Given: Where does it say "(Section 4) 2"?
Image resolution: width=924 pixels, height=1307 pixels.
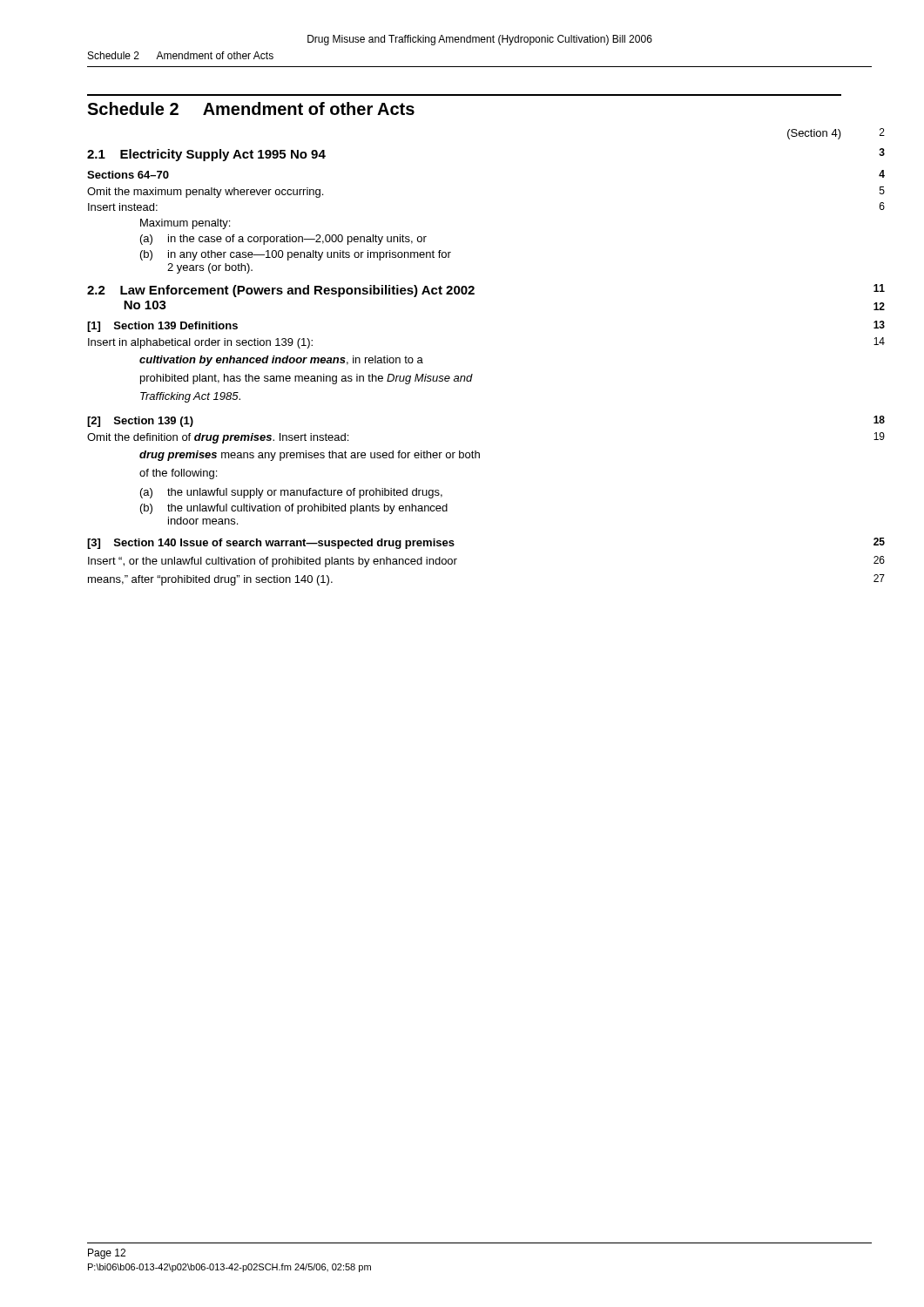Looking at the screenshot, I should tap(814, 133).
